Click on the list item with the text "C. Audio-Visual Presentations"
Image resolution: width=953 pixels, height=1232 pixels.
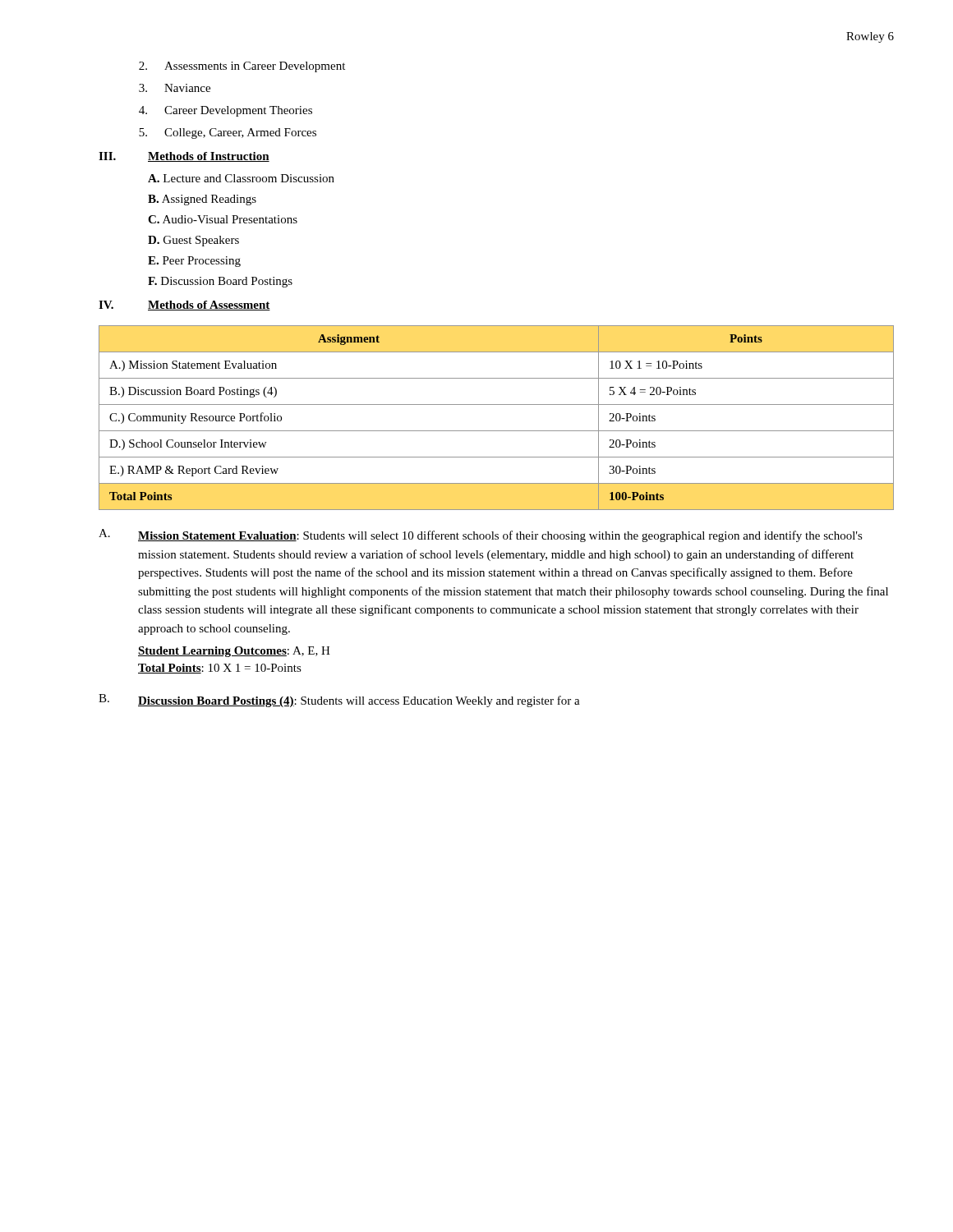coord(223,219)
